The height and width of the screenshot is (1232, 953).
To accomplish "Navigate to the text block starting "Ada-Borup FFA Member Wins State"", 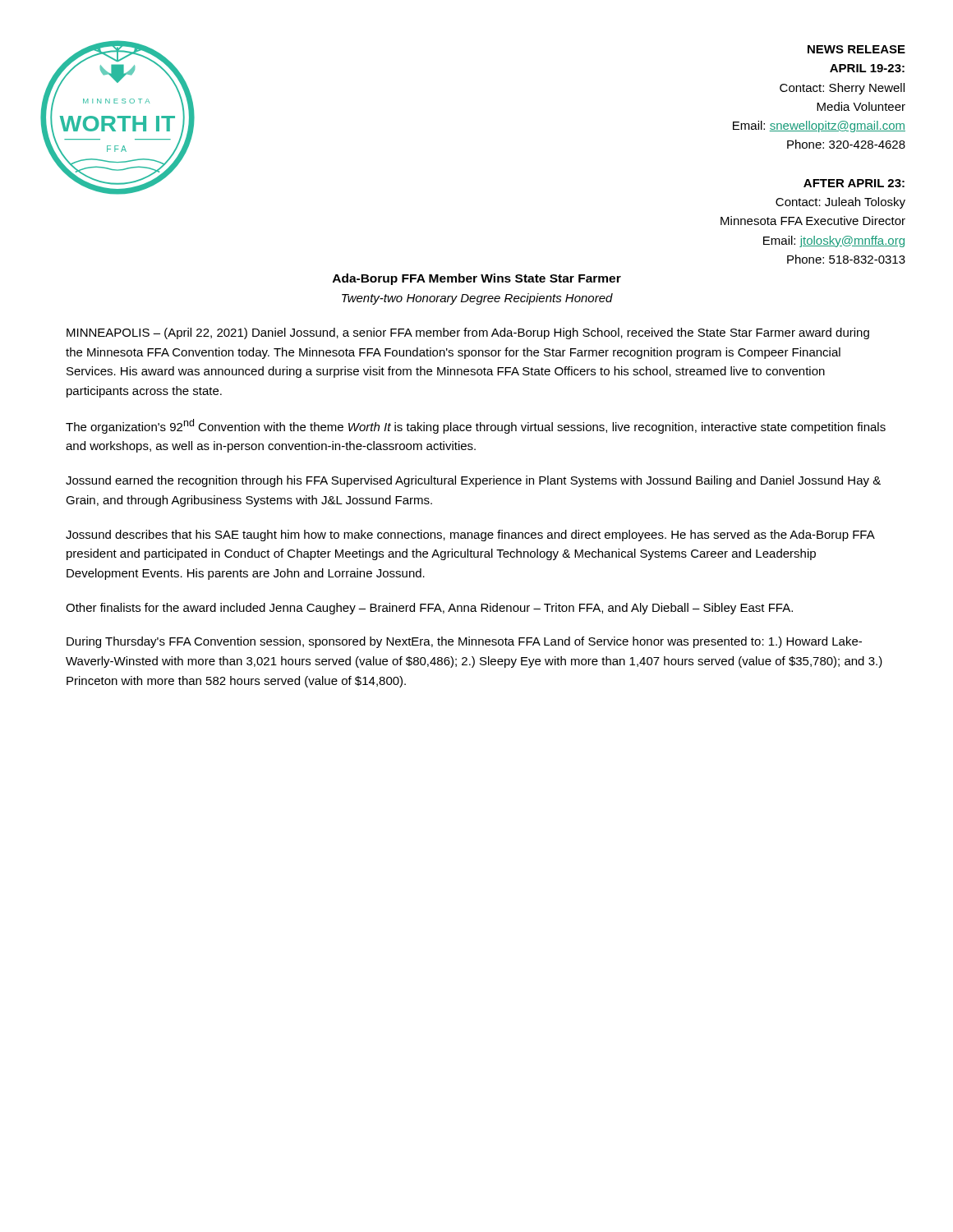I will (476, 278).
